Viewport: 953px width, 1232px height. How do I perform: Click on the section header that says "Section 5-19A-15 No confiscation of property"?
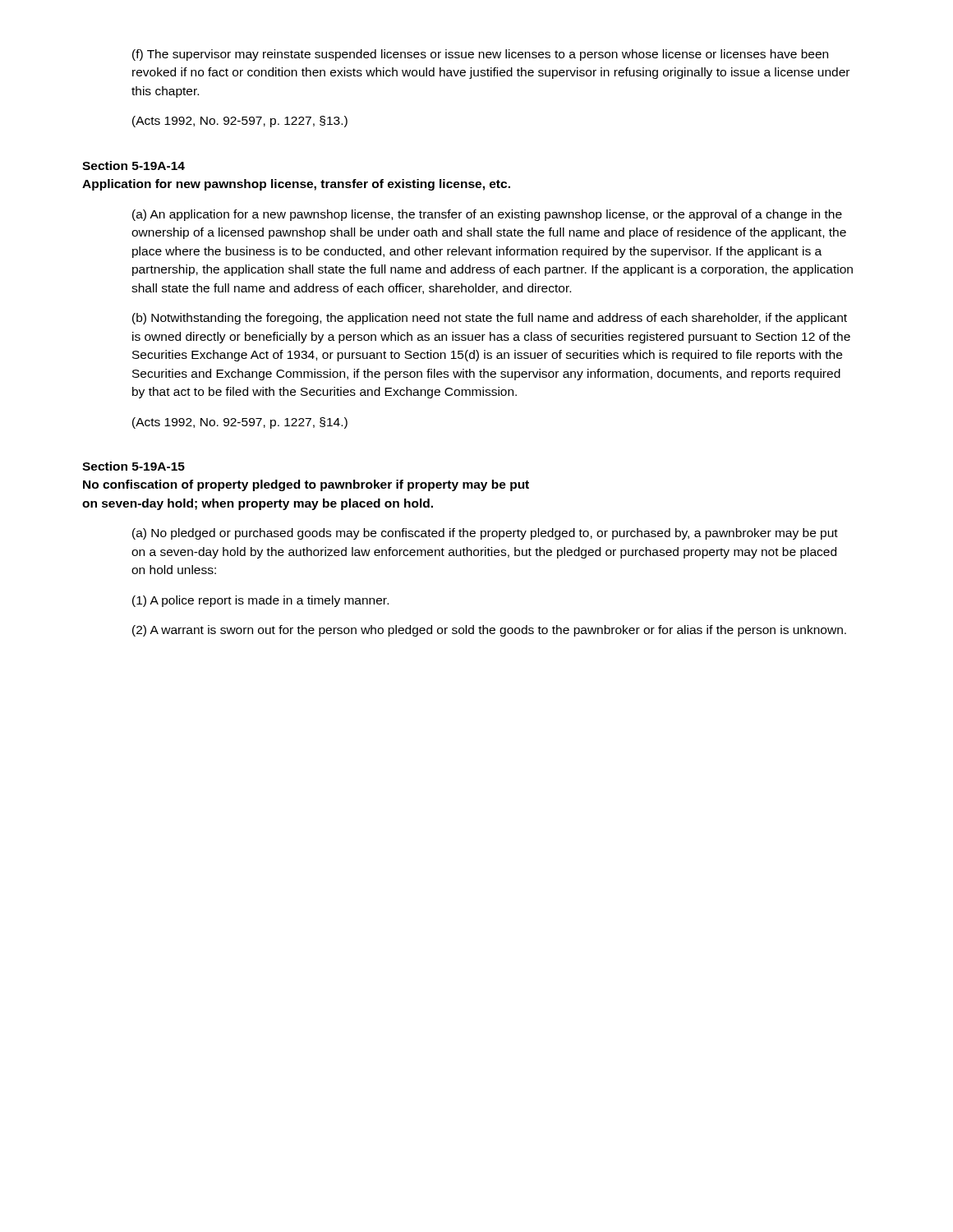pos(476,485)
